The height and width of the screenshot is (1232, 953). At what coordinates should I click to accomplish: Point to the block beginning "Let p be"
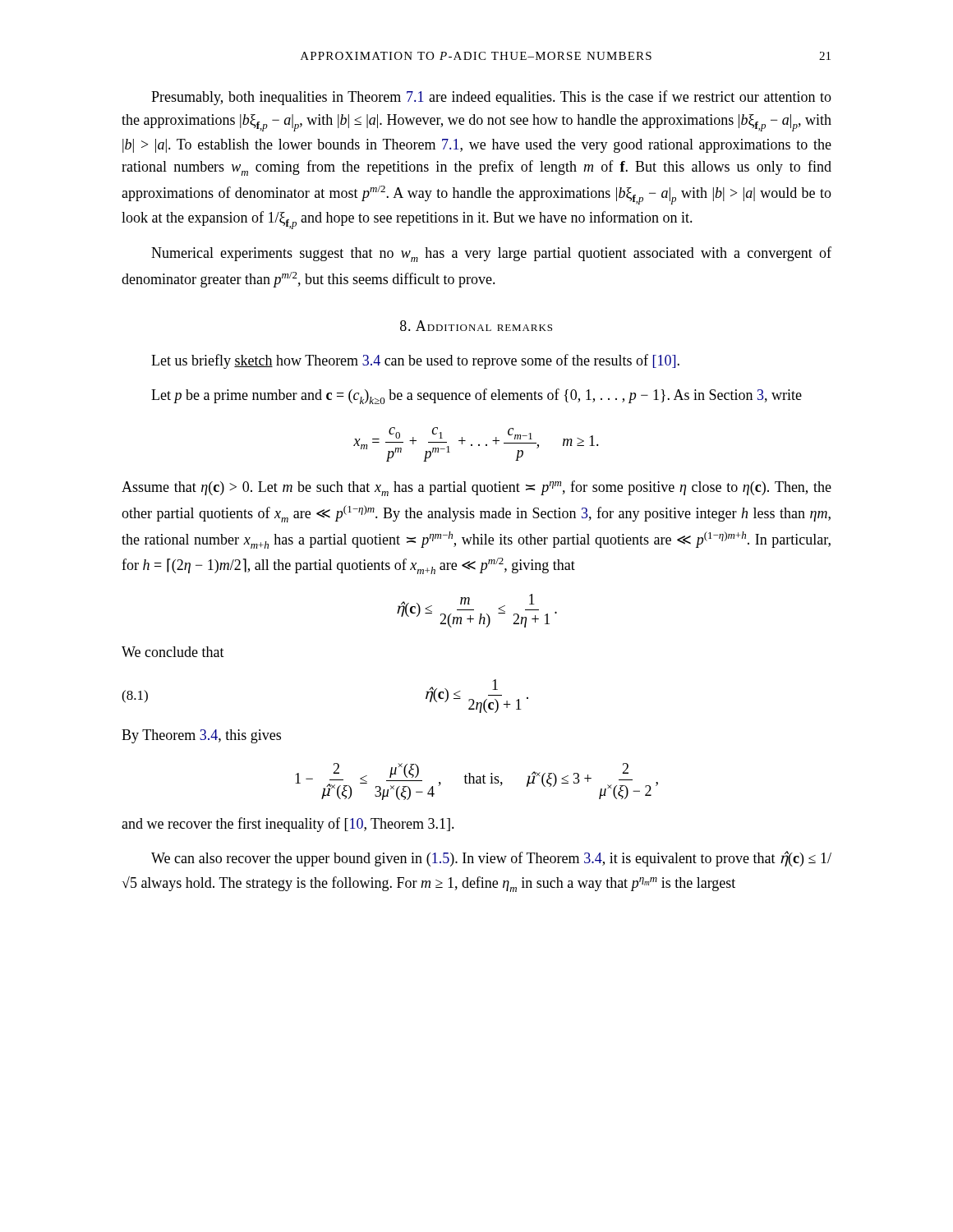tap(476, 396)
